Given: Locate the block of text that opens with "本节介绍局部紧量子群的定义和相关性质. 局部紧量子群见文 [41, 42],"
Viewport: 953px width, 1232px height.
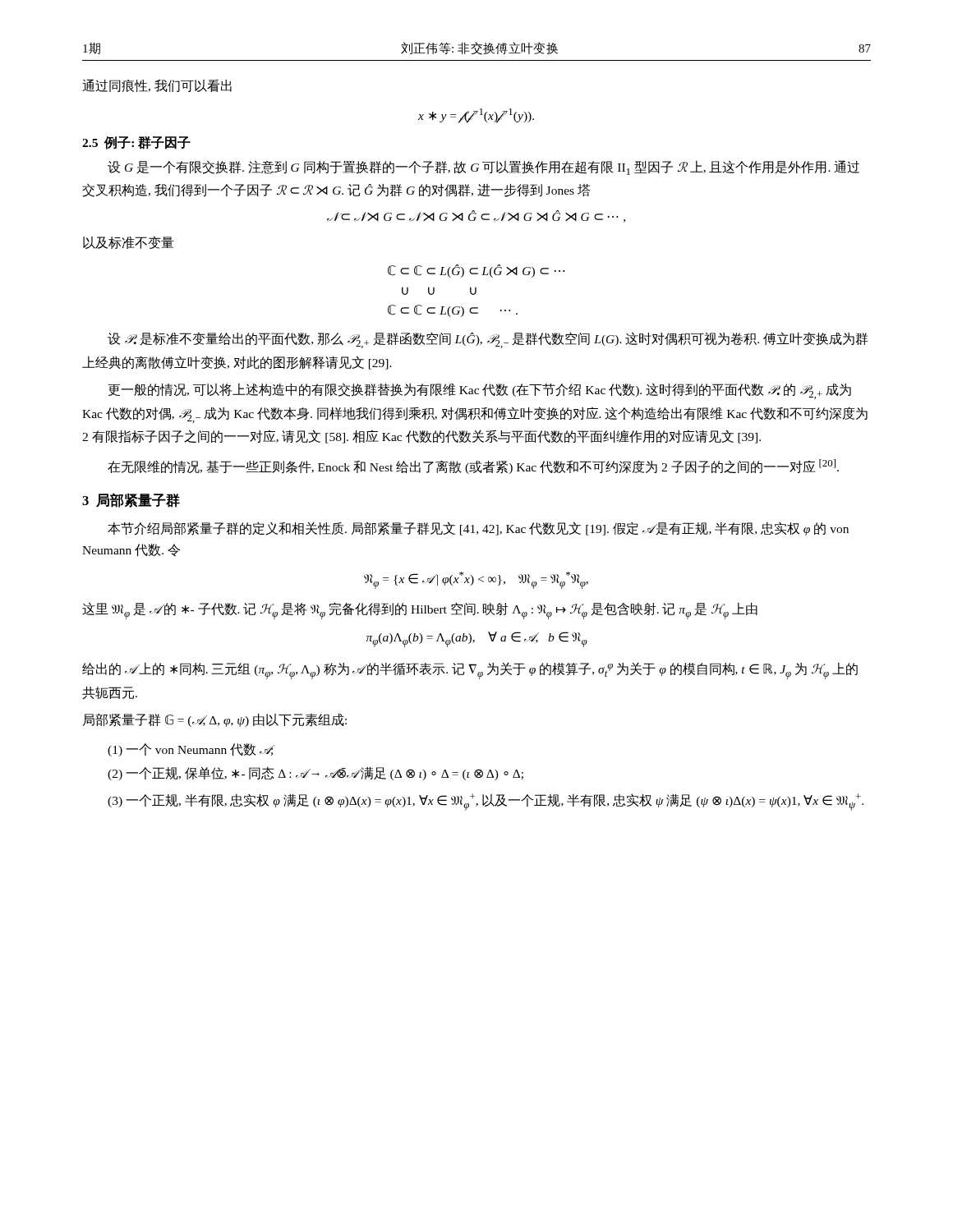Looking at the screenshot, I should tap(476, 540).
